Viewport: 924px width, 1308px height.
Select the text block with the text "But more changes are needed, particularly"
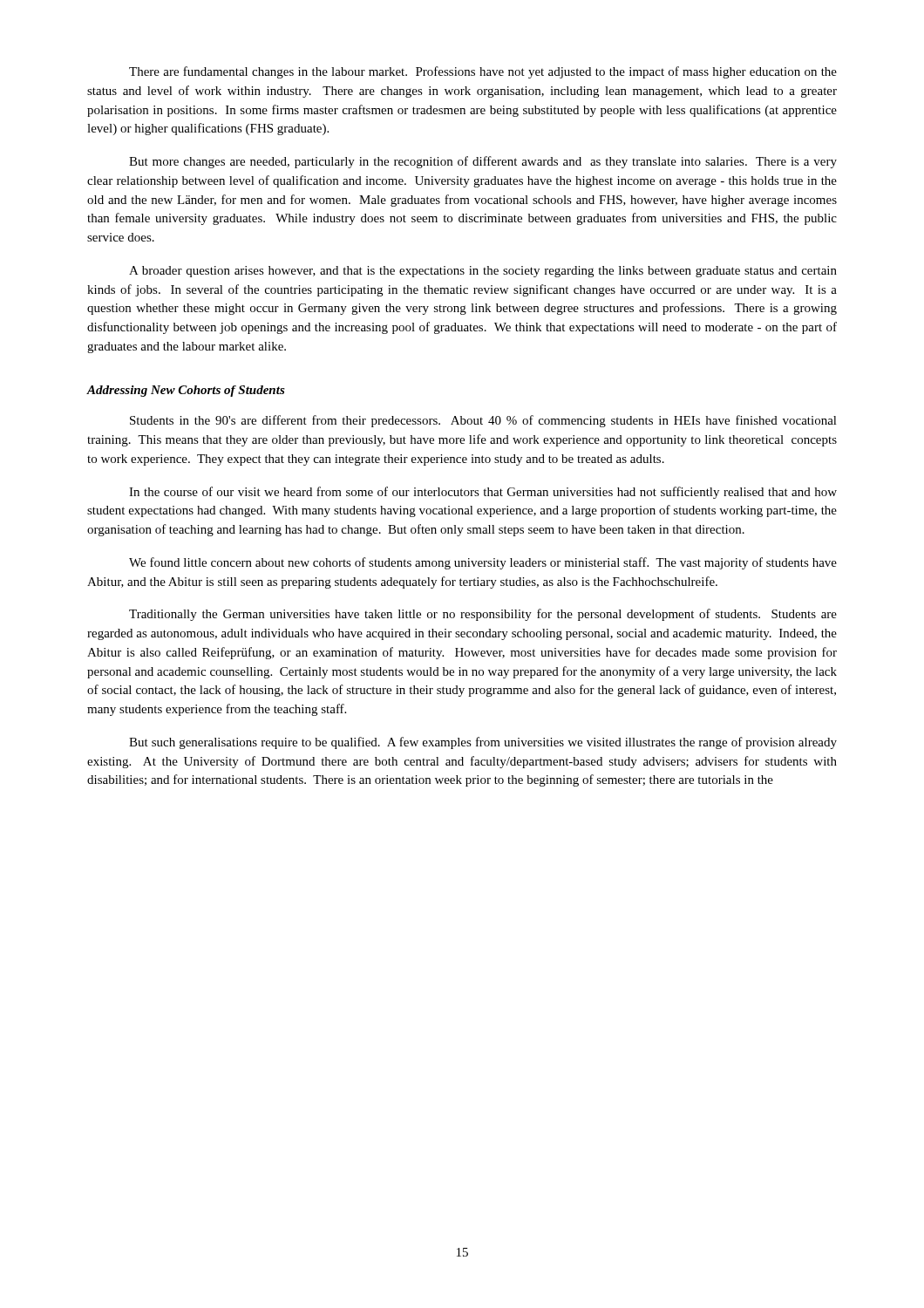pyautogui.click(x=462, y=200)
